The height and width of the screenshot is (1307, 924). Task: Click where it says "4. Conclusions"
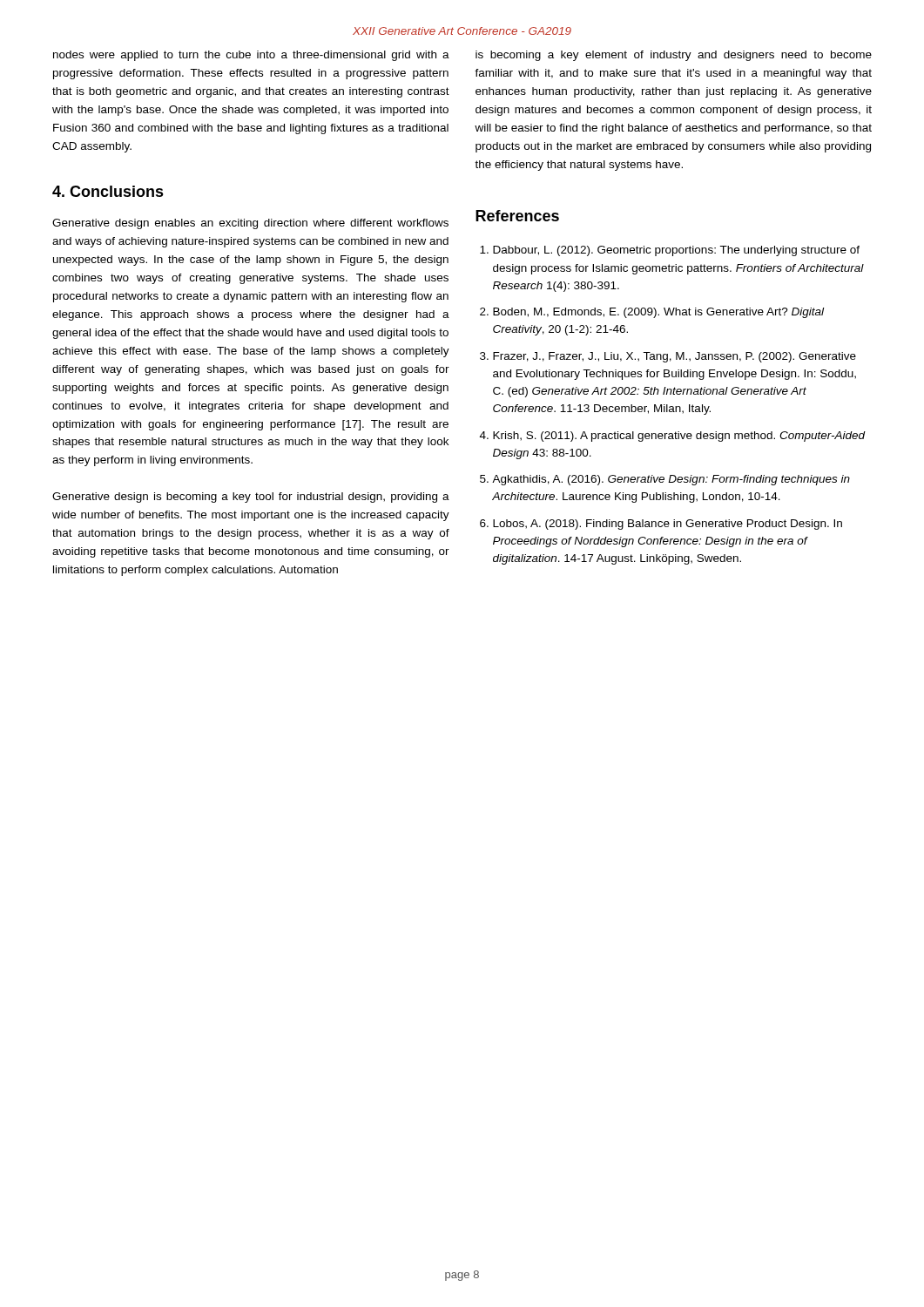click(108, 191)
